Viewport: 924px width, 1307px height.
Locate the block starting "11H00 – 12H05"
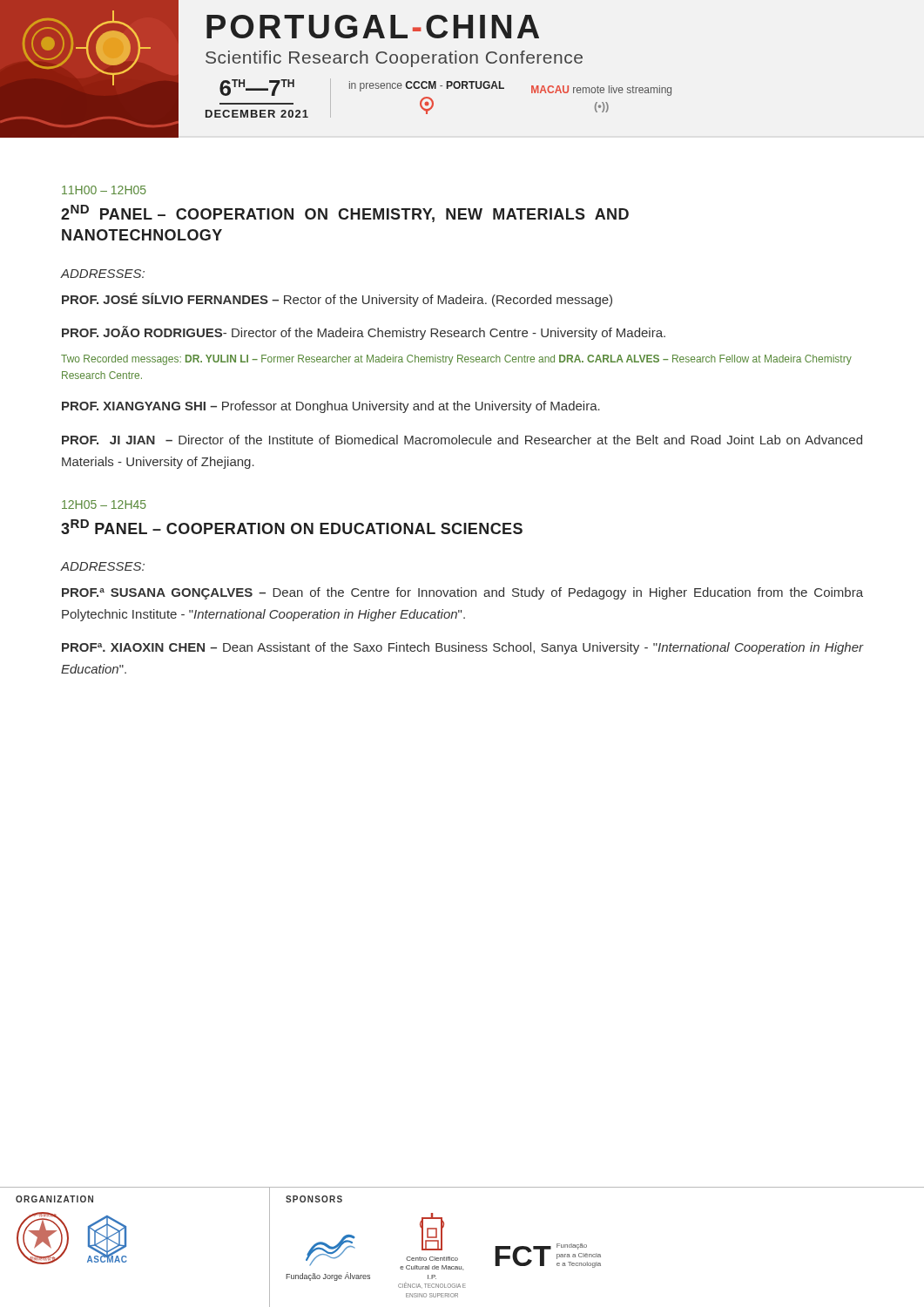104,190
